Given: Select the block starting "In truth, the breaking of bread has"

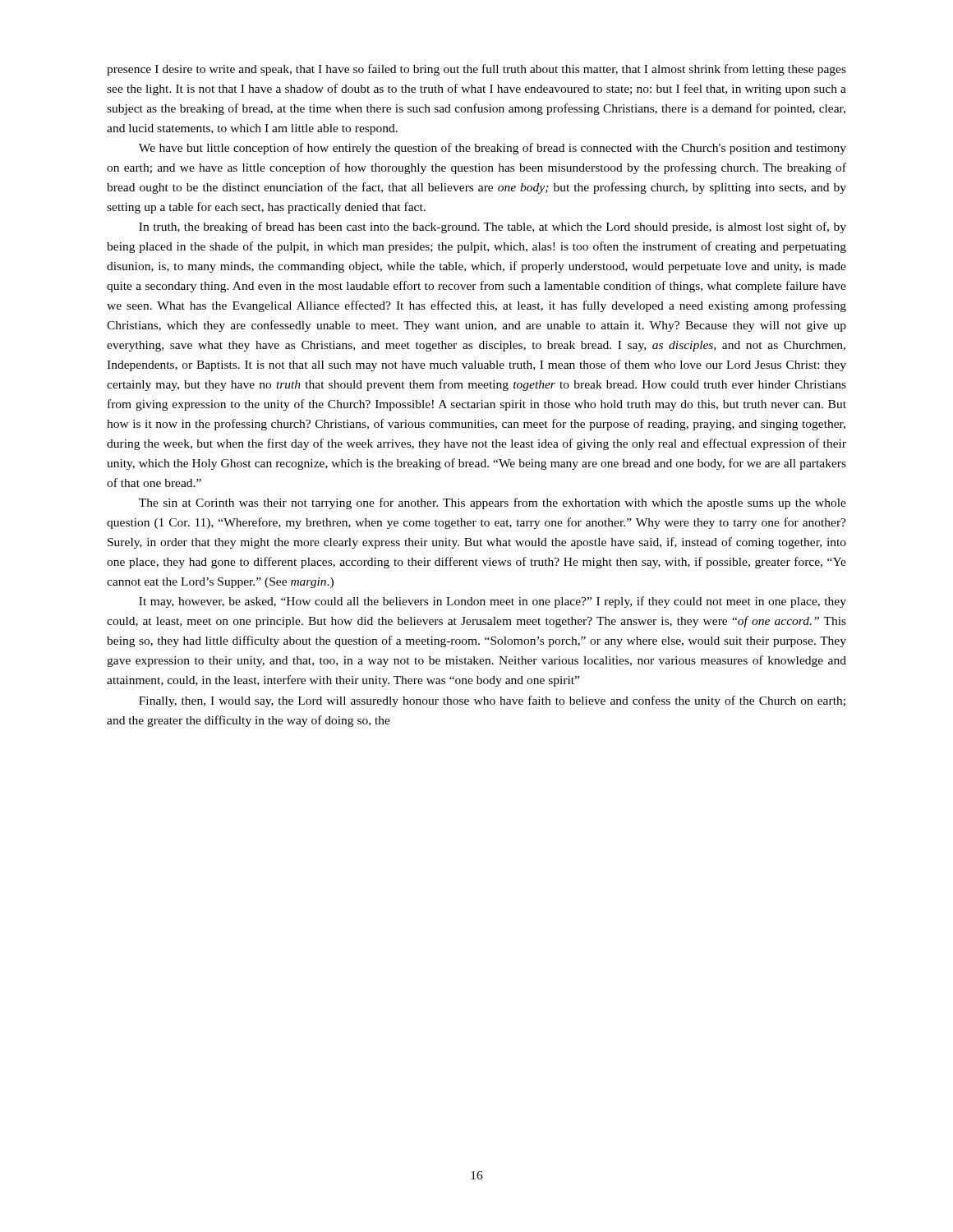Looking at the screenshot, I should tap(476, 355).
